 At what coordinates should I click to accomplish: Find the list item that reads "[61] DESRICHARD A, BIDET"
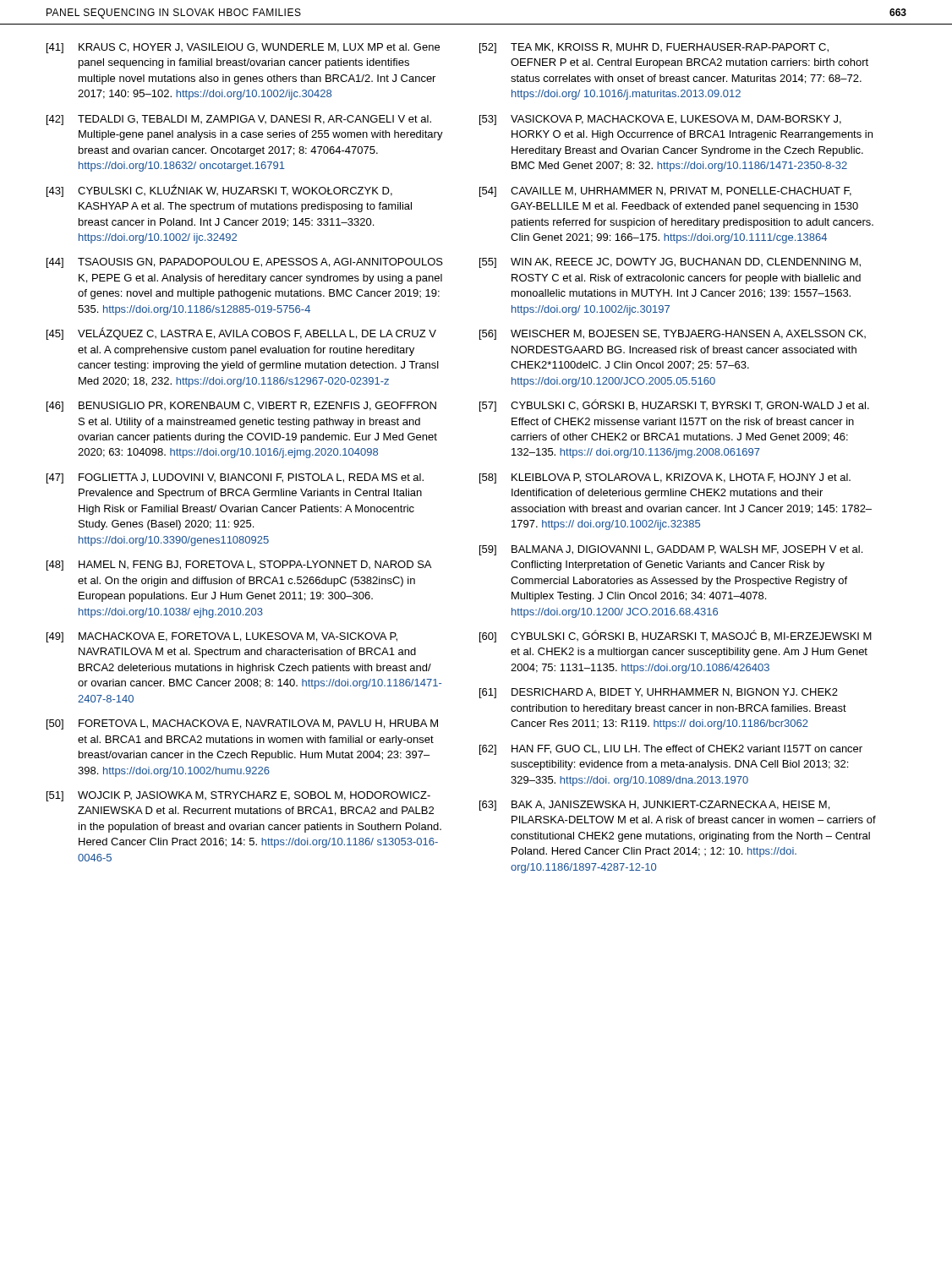pyautogui.click(x=677, y=708)
